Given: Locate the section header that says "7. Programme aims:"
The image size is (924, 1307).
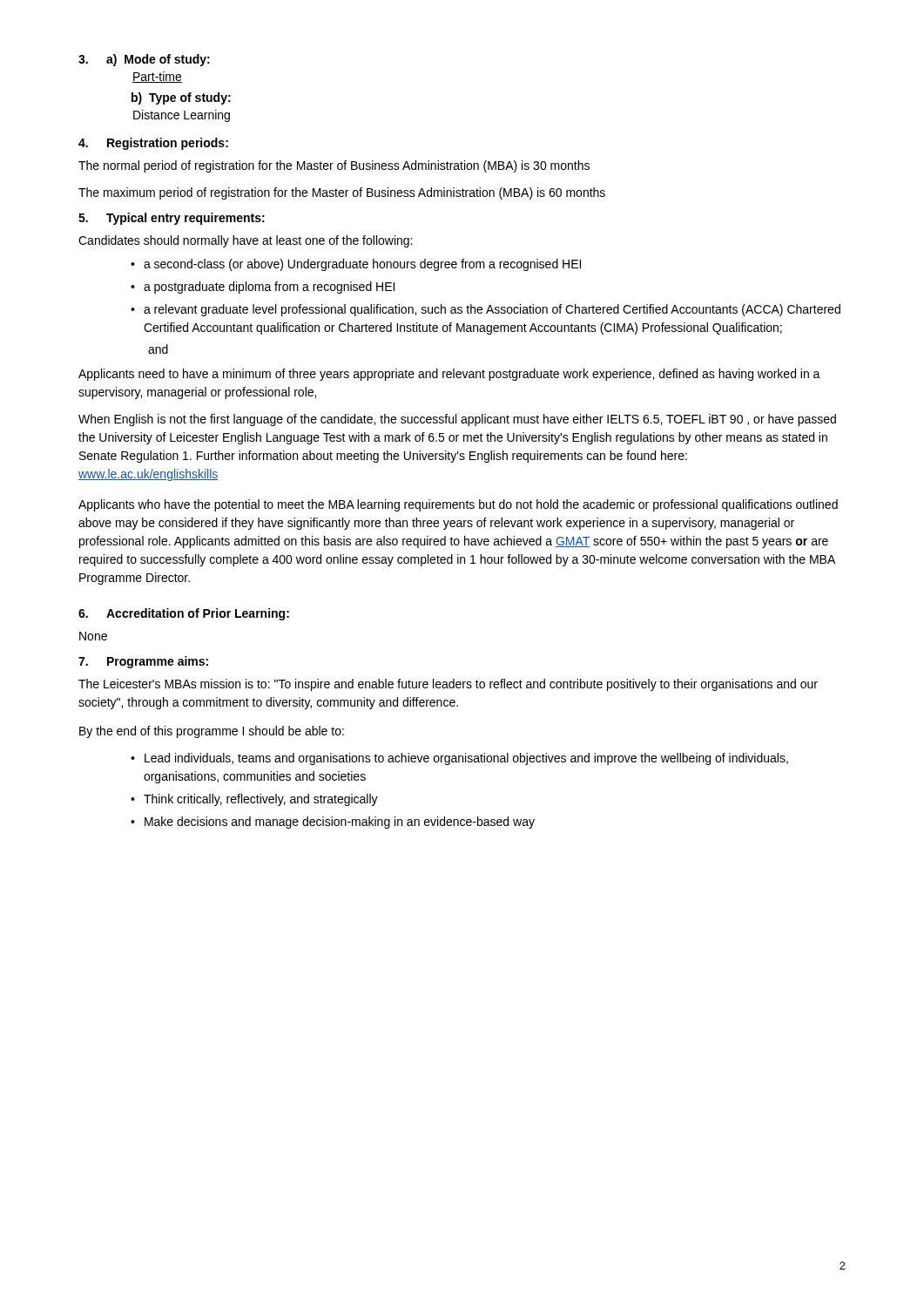Looking at the screenshot, I should (144, 661).
